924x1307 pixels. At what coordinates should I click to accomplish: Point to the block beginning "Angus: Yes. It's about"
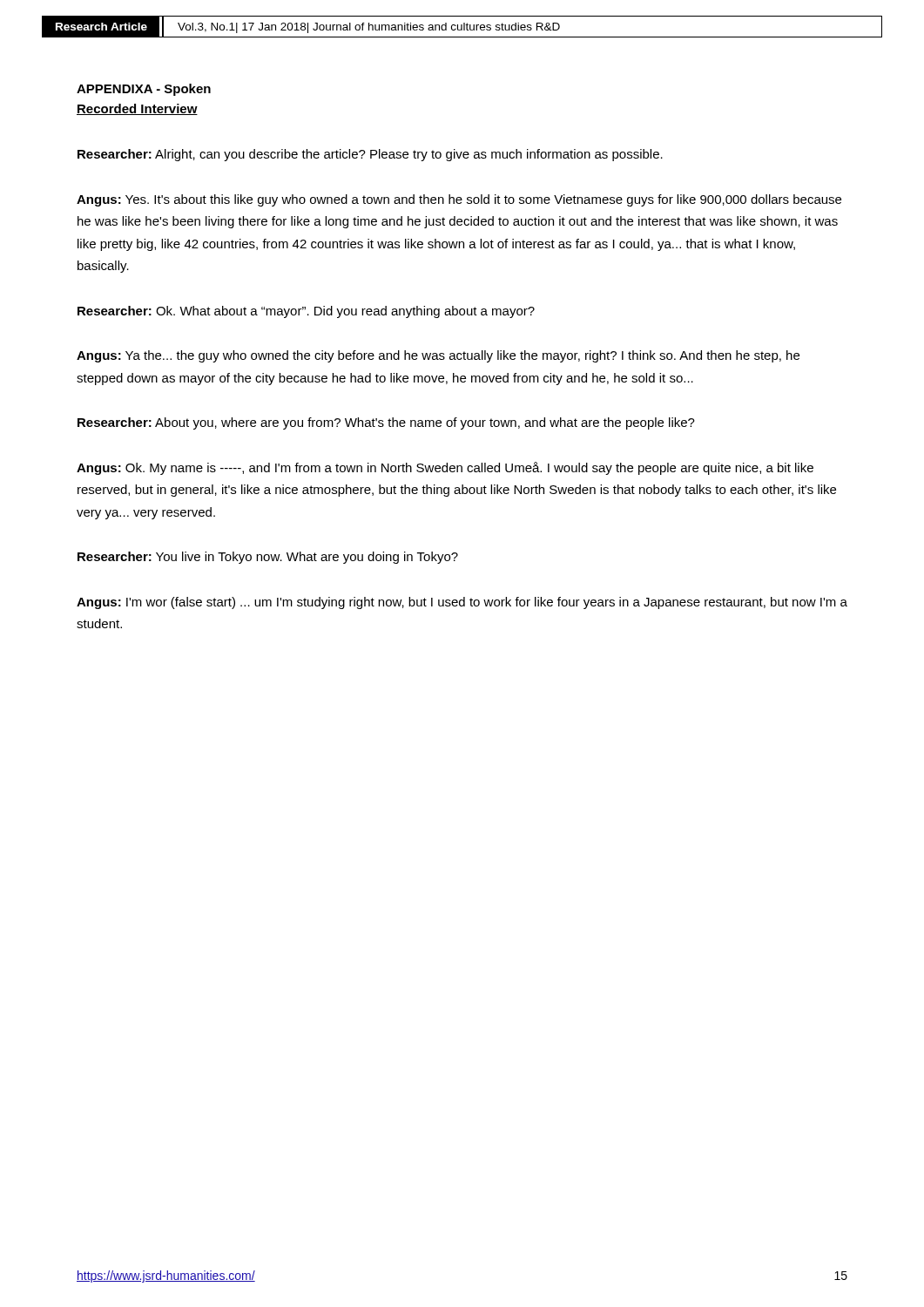coord(459,232)
